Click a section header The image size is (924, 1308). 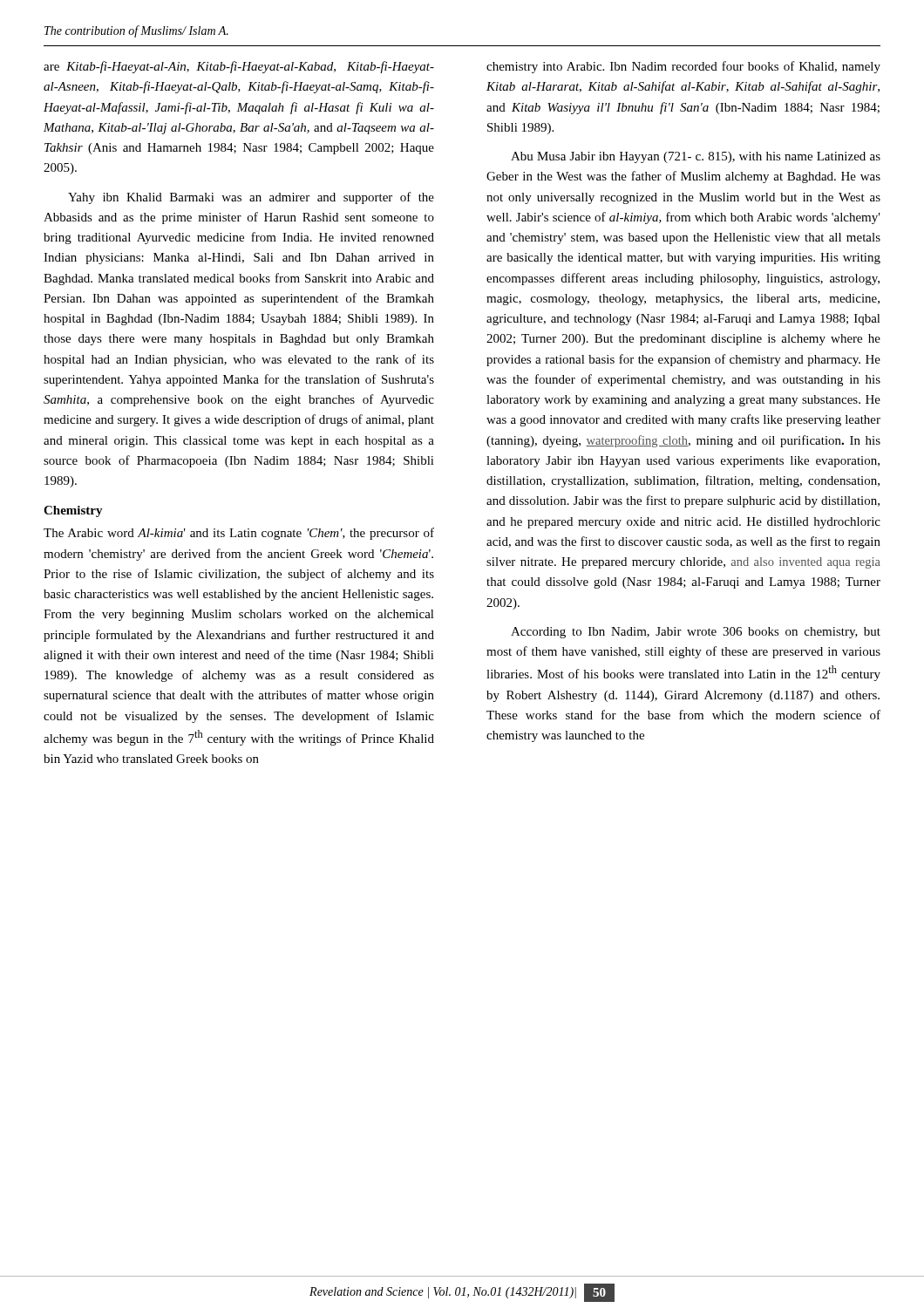[239, 511]
